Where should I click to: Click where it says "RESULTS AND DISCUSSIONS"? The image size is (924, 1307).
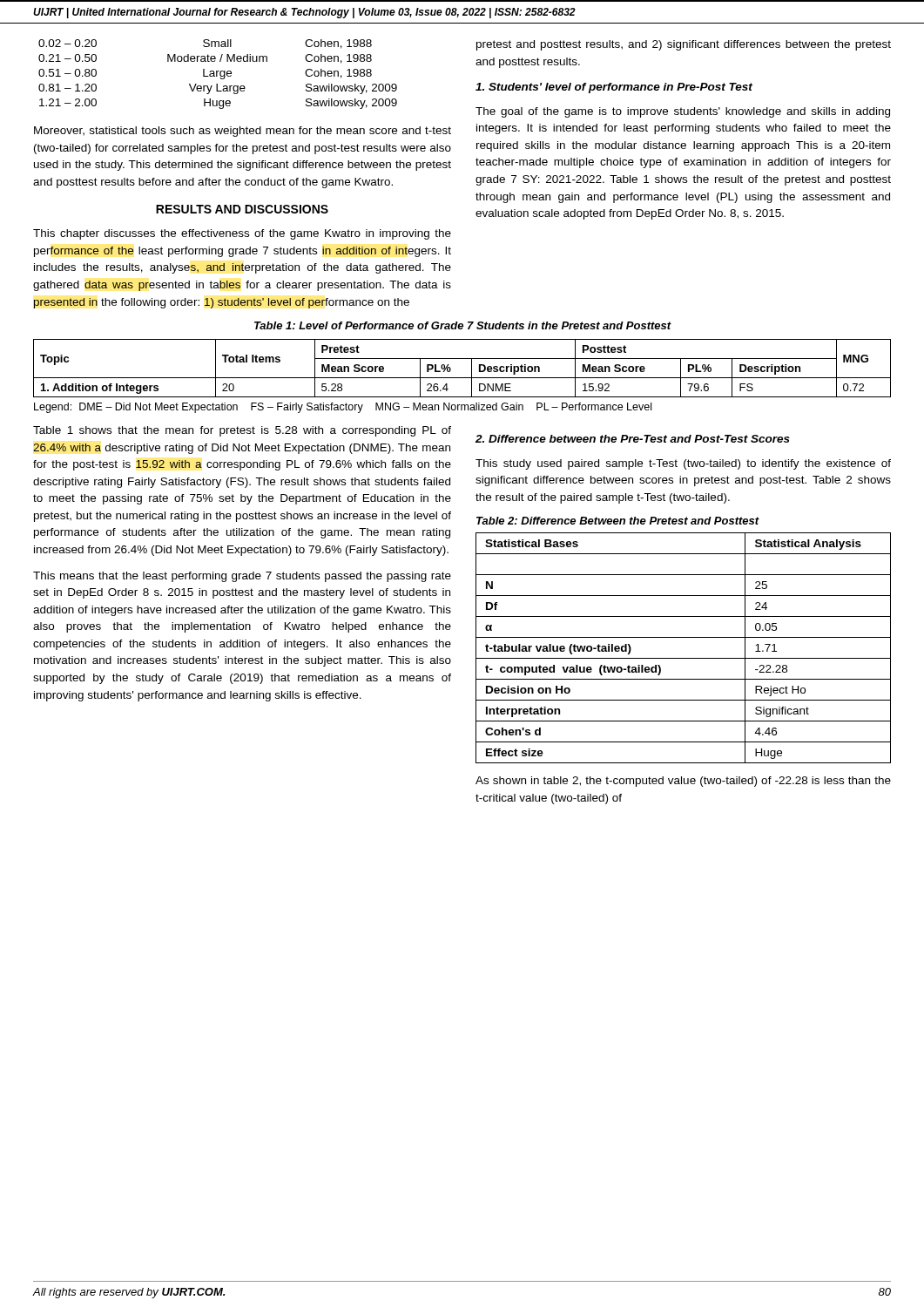pyautogui.click(x=242, y=209)
